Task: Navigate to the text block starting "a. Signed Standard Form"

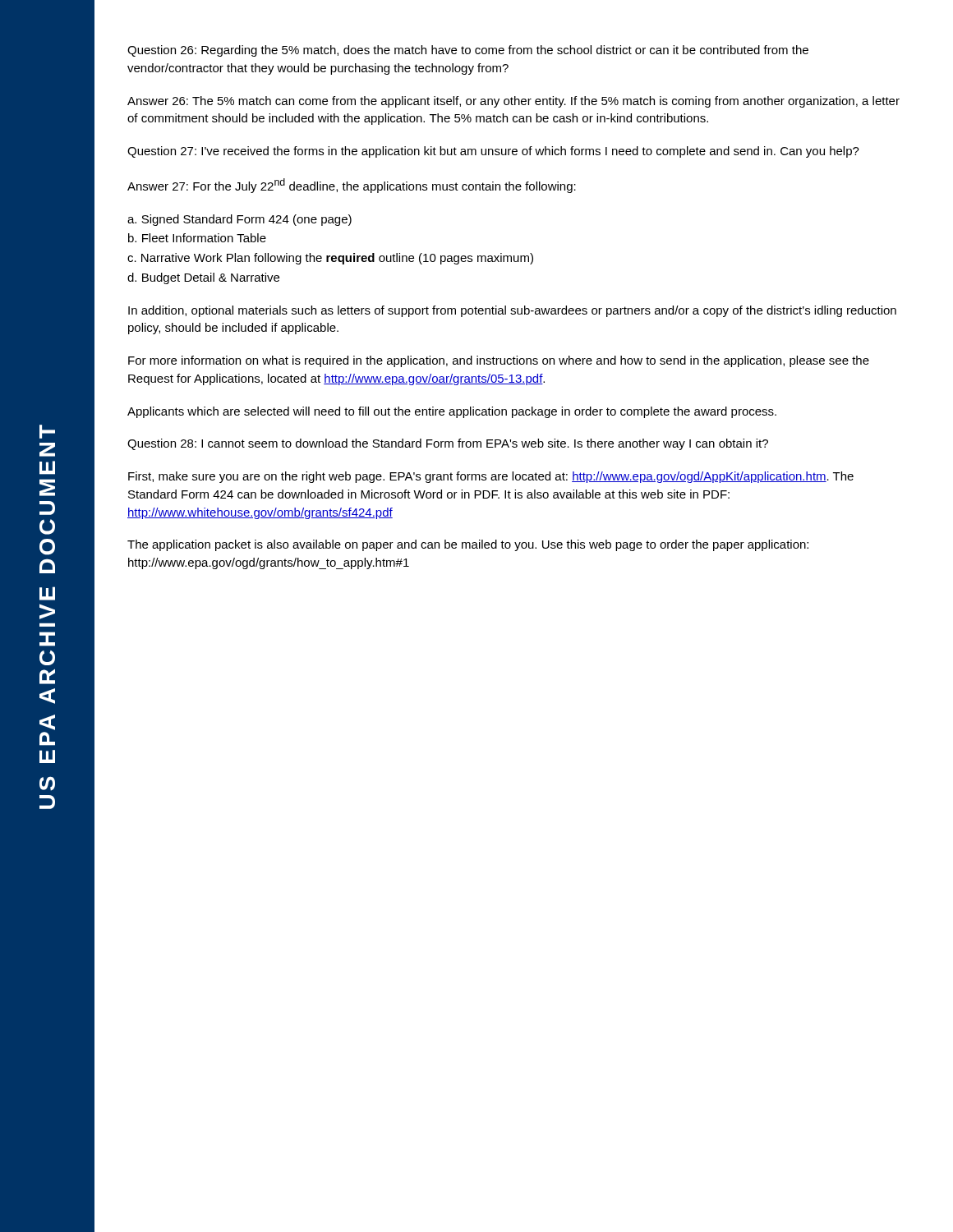Action: pos(240,218)
